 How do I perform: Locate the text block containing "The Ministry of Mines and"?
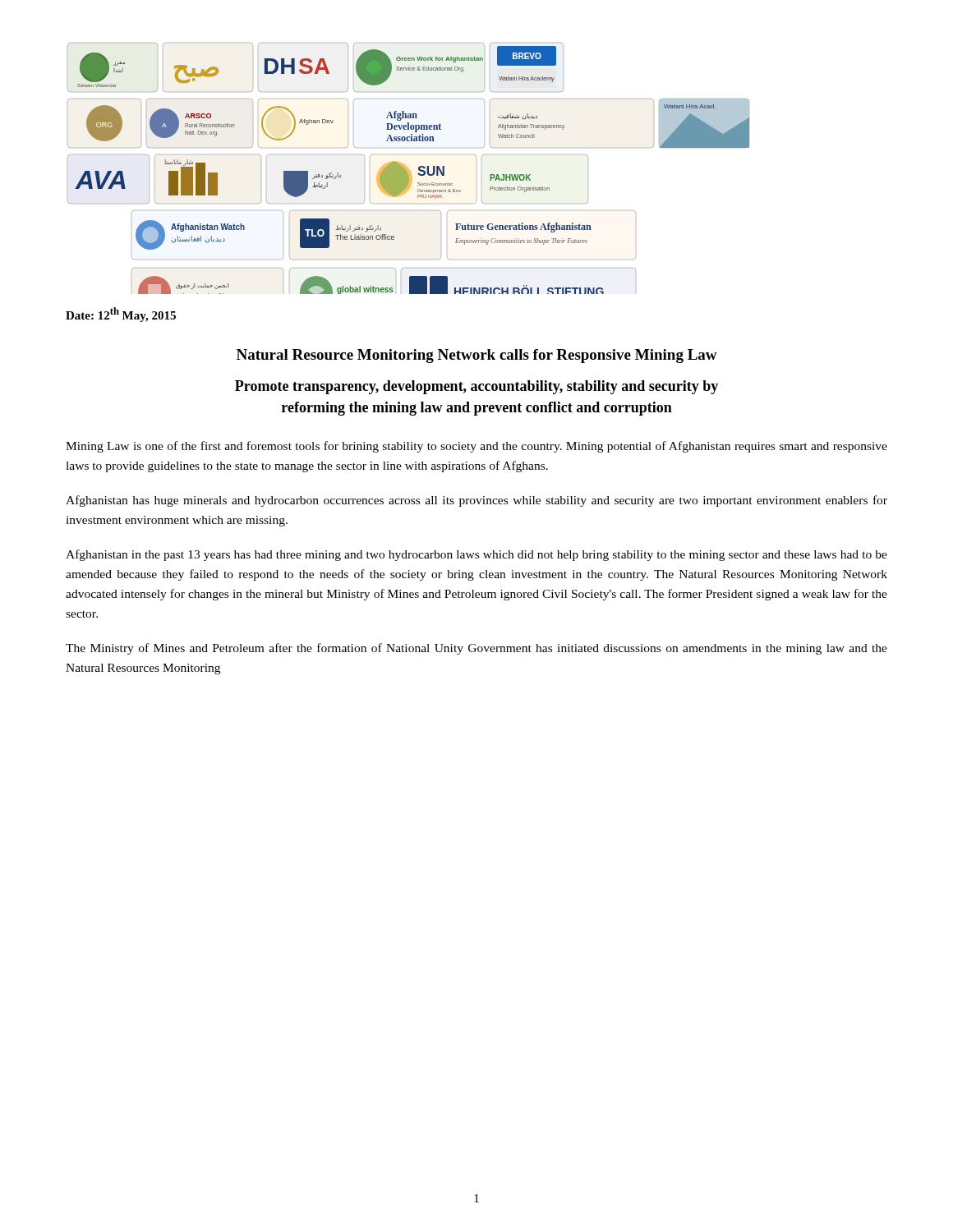(476, 658)
